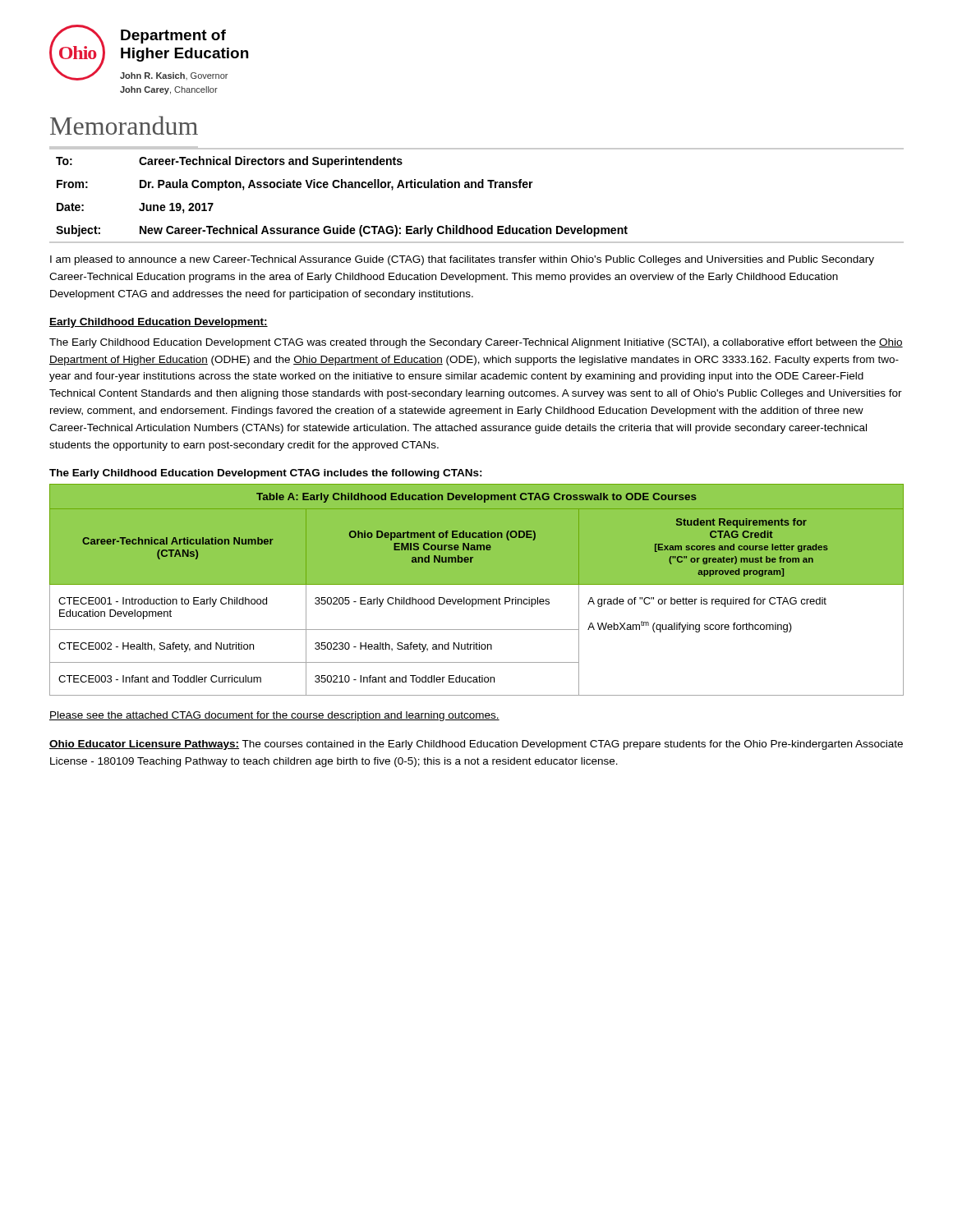Locate the text block containing "Ohio Educator Licensure"
This screenshot has height=1232, width=953.
point(476,752)
